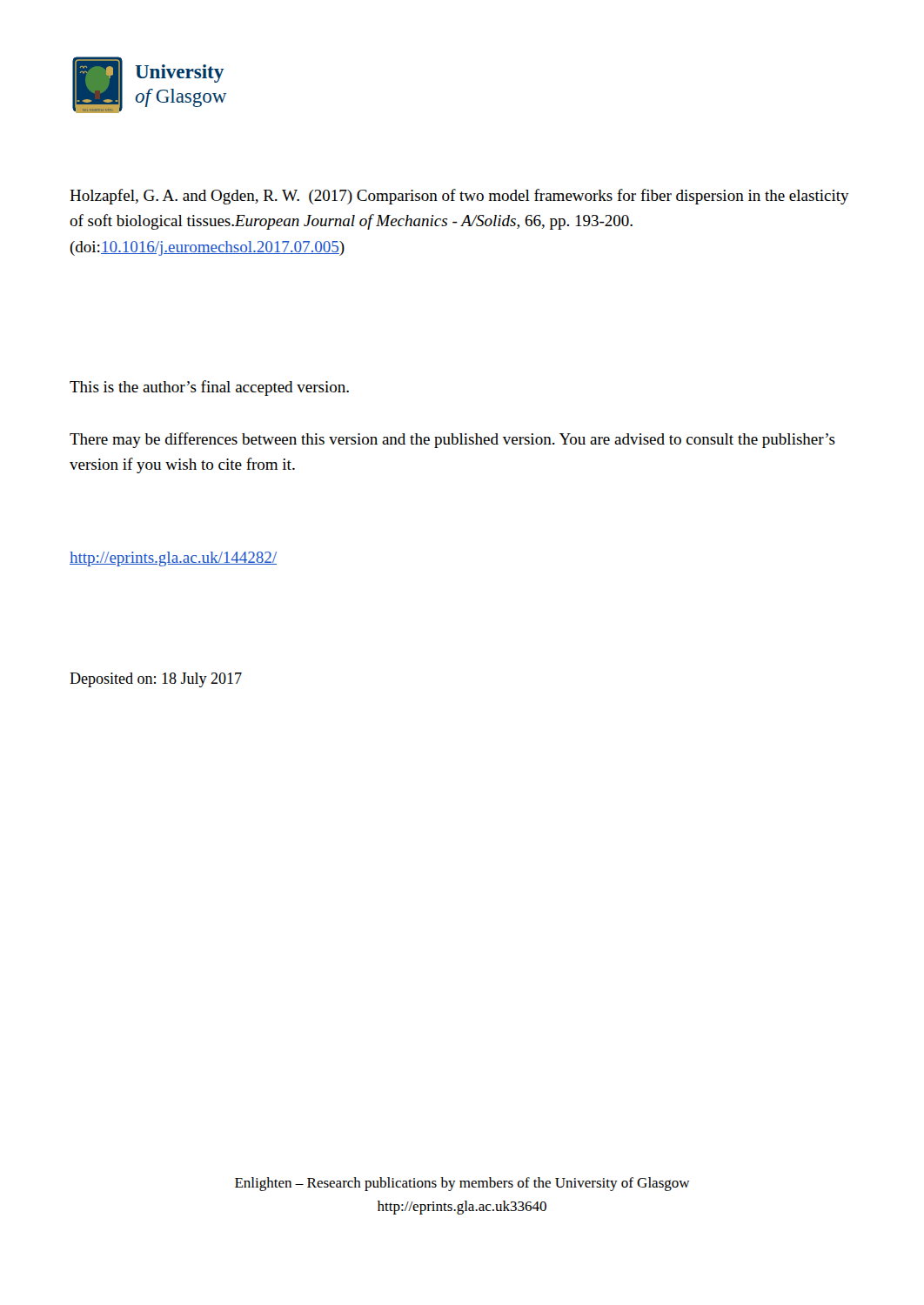The width and height of the screenshot is (924, 1305).
Task: Locate the text block containing "This is the author’s final accepted"
Action: pyautogui.click(x=210, y=387)
